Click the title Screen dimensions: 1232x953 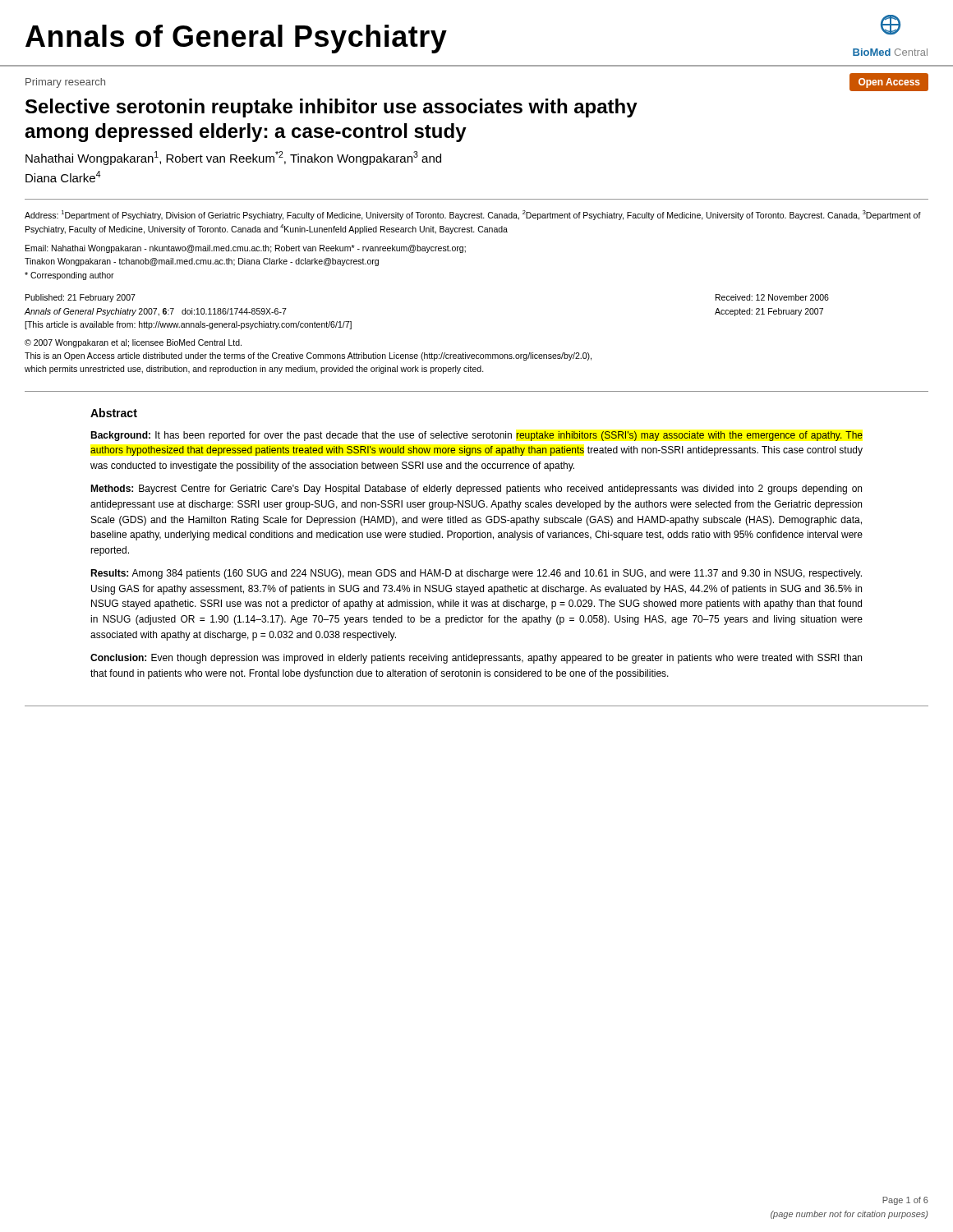click(x=331, y=119)
